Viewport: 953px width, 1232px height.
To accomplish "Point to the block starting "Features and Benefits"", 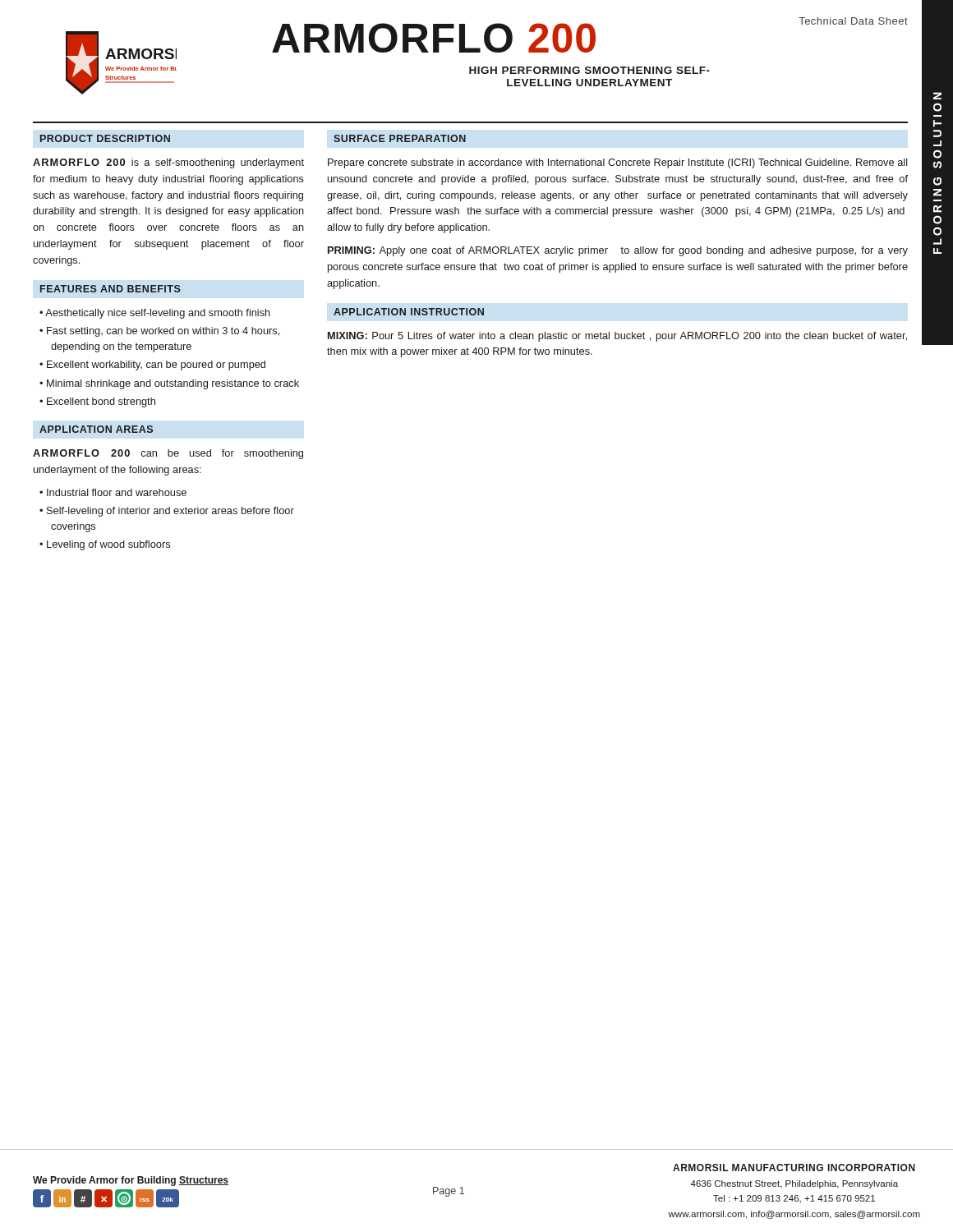I will [x=110, y=289].
